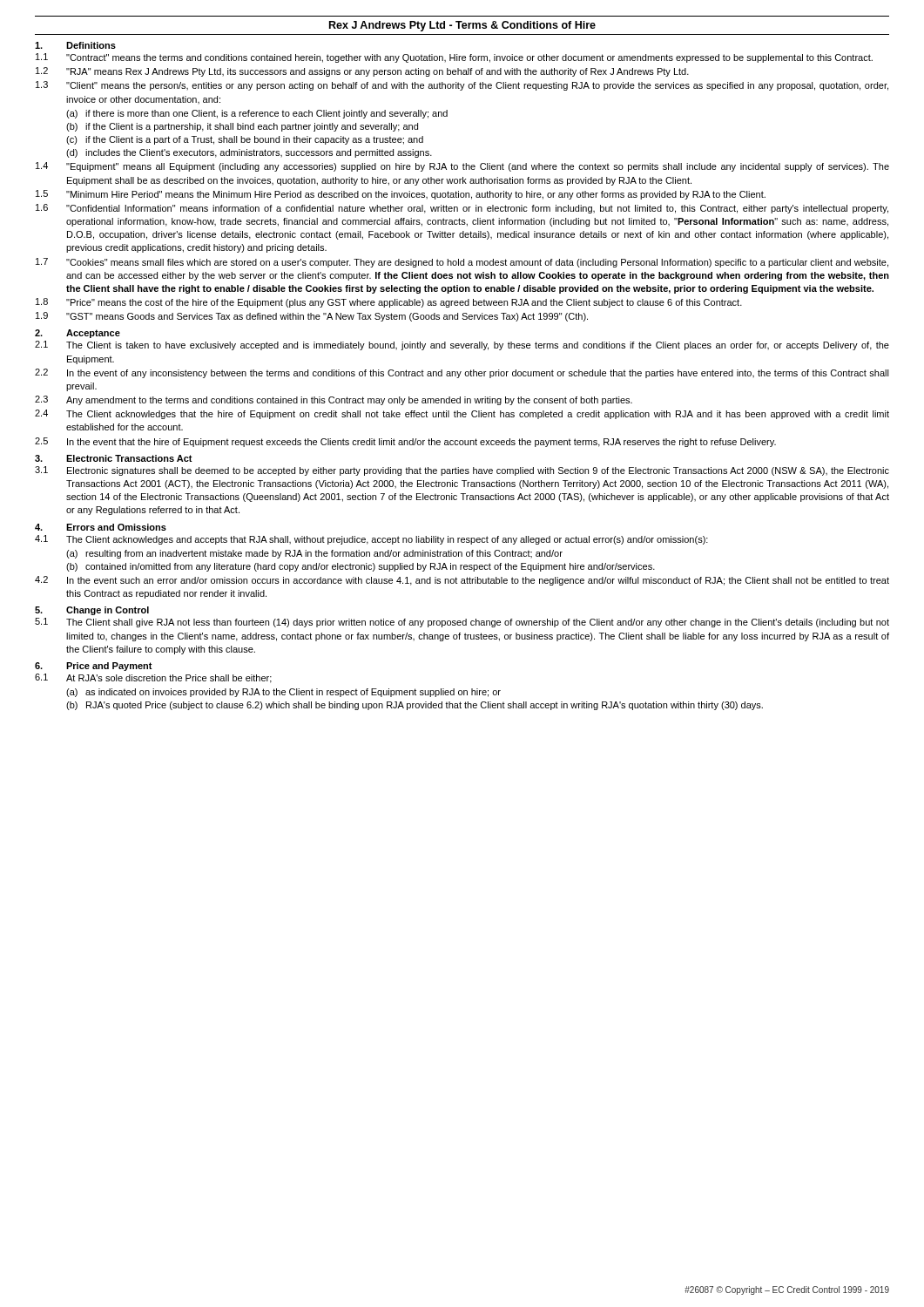Locate the region starting "4 The Client acknowledges that"
Image resolution: width=924 pixels, height=1307 pixels.
(x=462, y=421)
